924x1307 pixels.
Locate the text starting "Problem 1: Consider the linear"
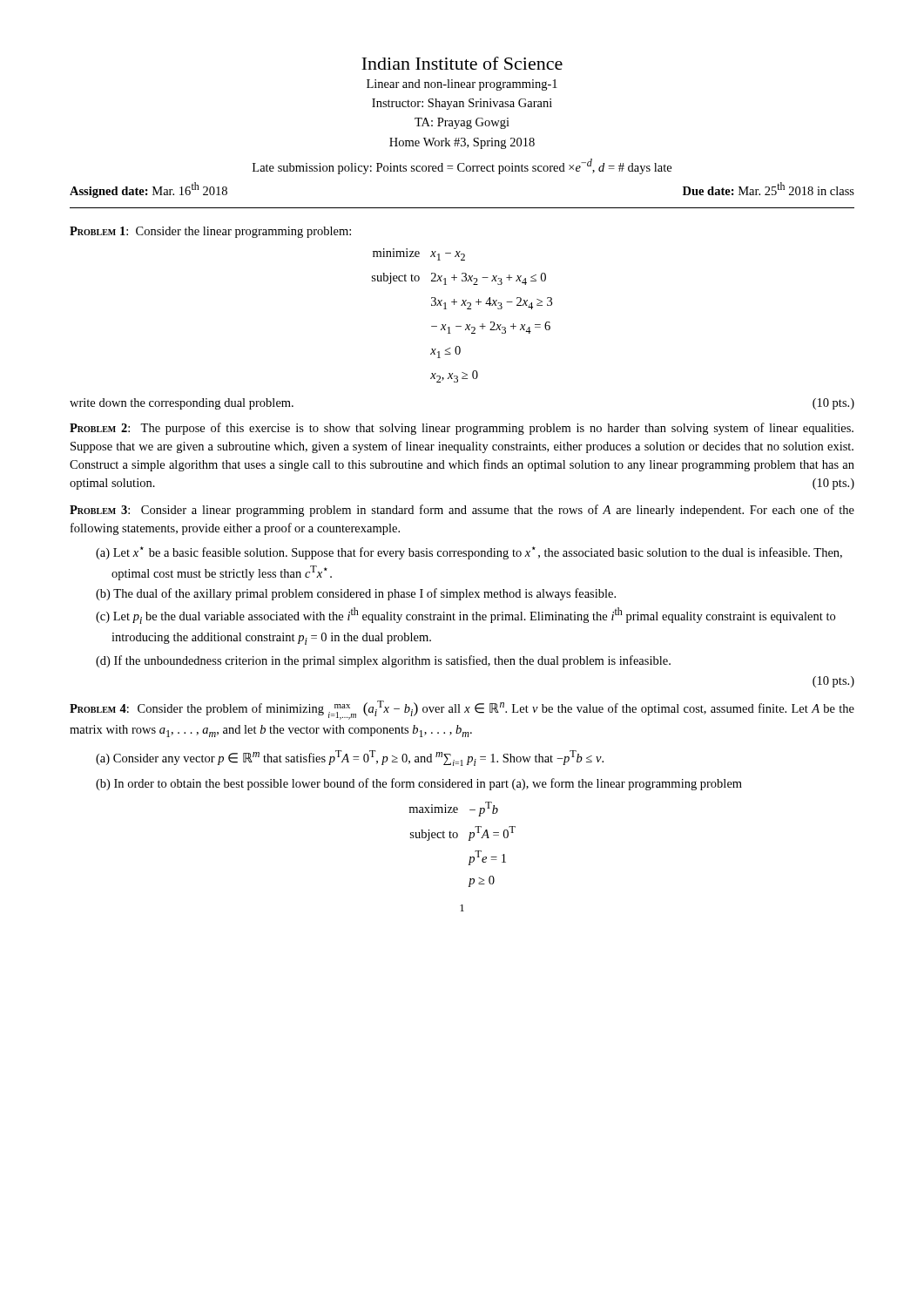coord(211,231)
